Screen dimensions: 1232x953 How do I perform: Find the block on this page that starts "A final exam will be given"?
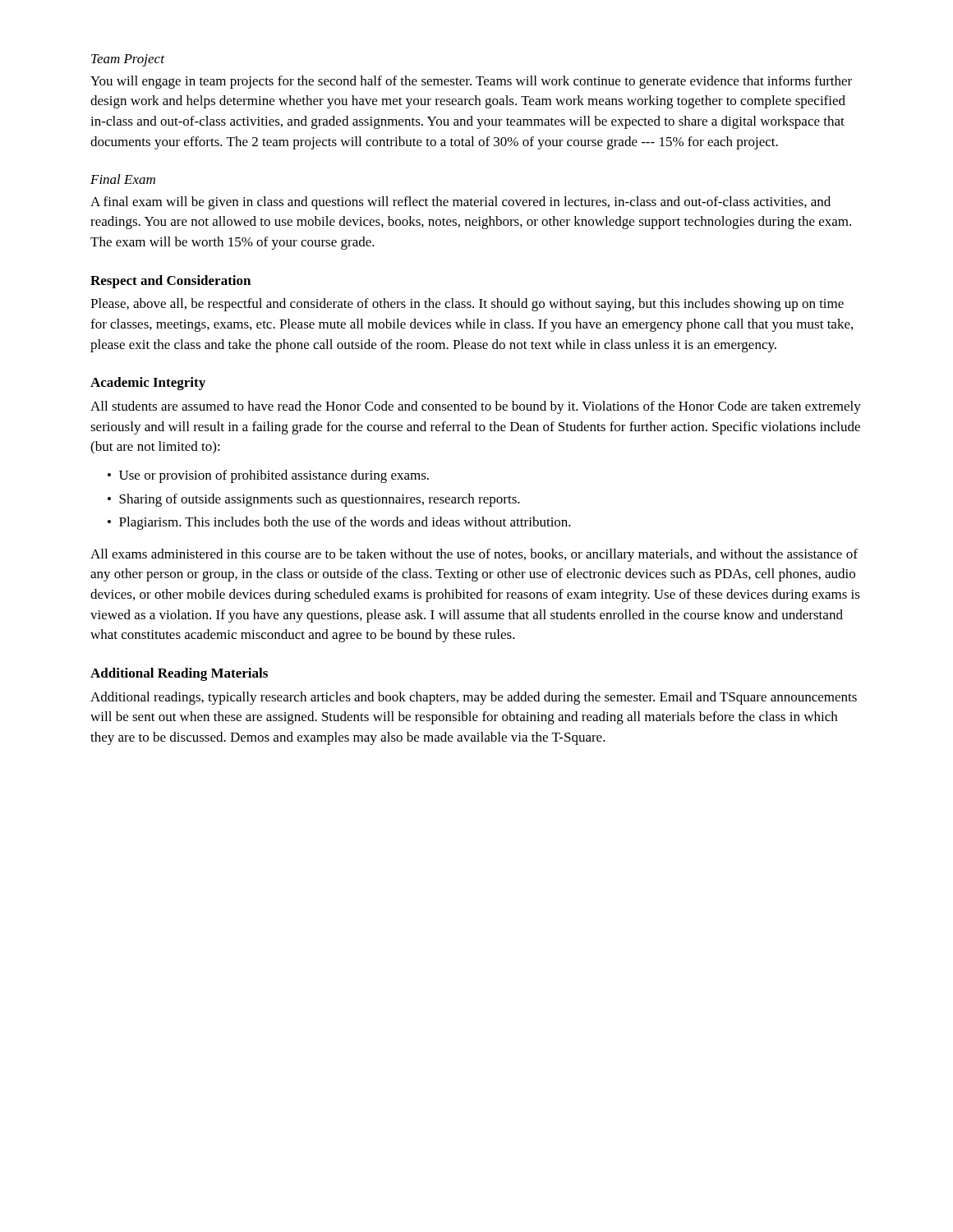471,222
